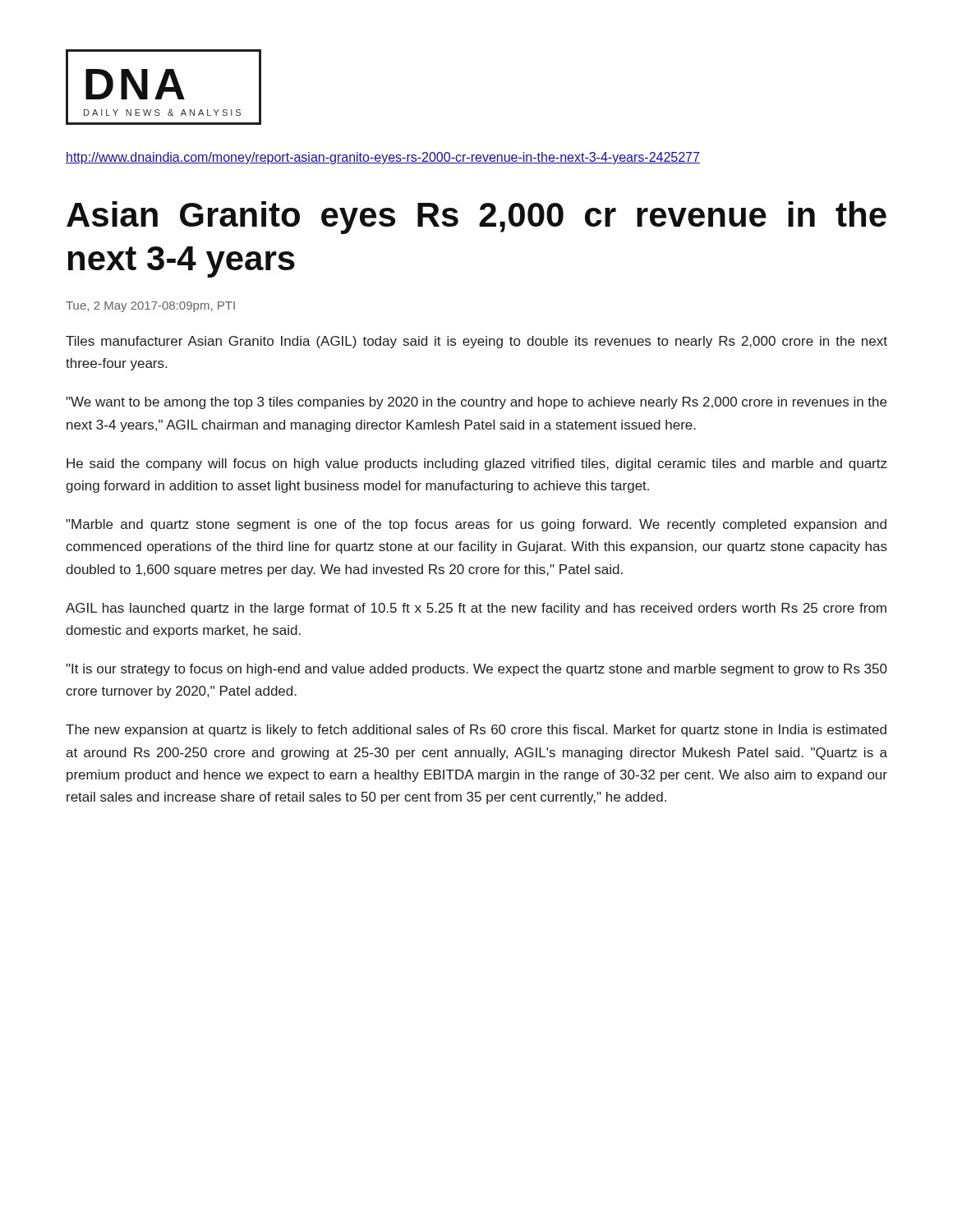Locate the text block containing ""We want to be among the top 3"
The image size is (953, 1232).
point(476,413)
